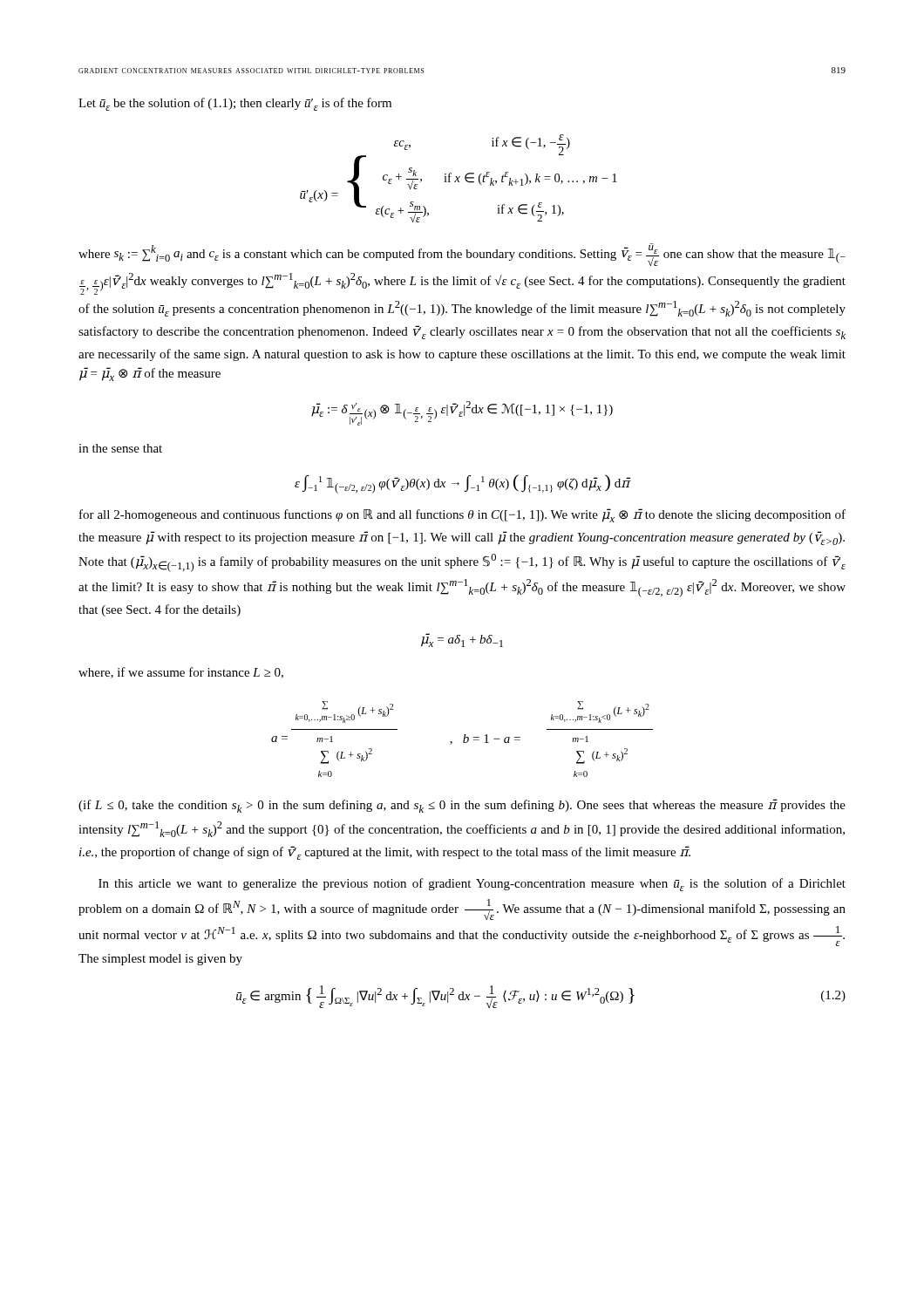Find the passage starting "in the sense that"
The image size is (924, 1308).
tap(120, 448)
